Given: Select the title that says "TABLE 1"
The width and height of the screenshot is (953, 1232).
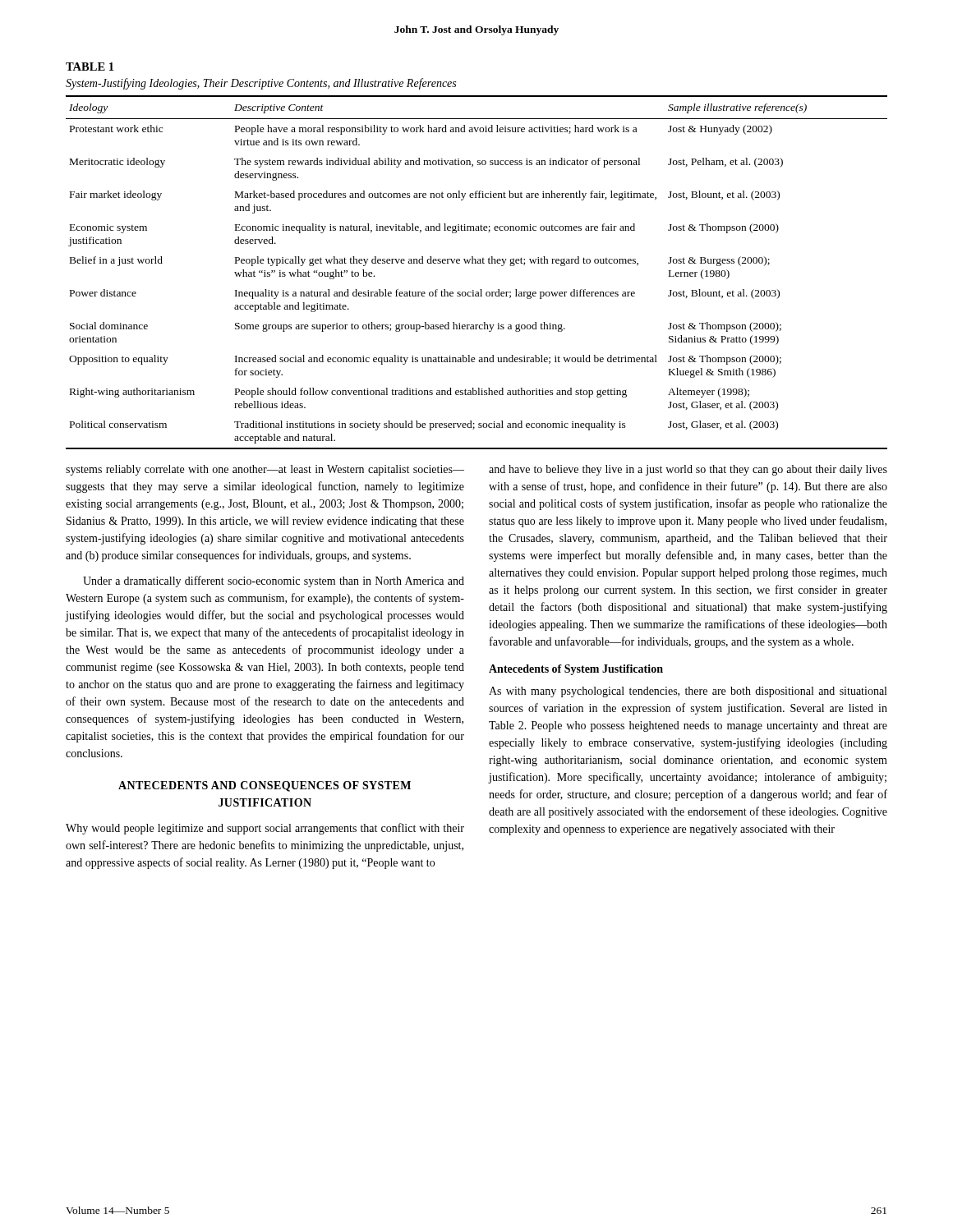Looking at the screenshot, I should click(x=90, y=67).
